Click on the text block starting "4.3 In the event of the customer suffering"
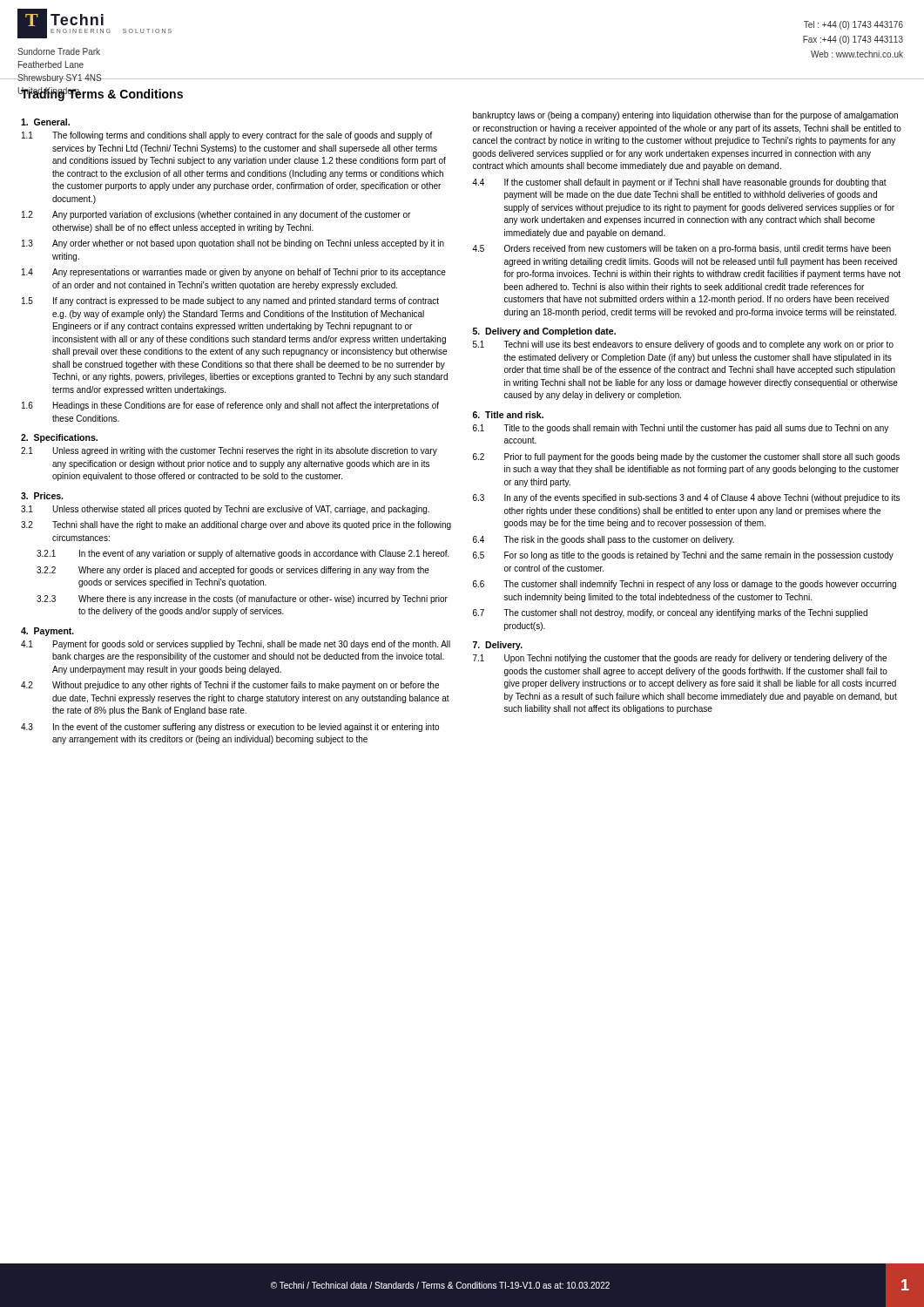This screenshot has height=1307, width=924. [x=236, y=734]
